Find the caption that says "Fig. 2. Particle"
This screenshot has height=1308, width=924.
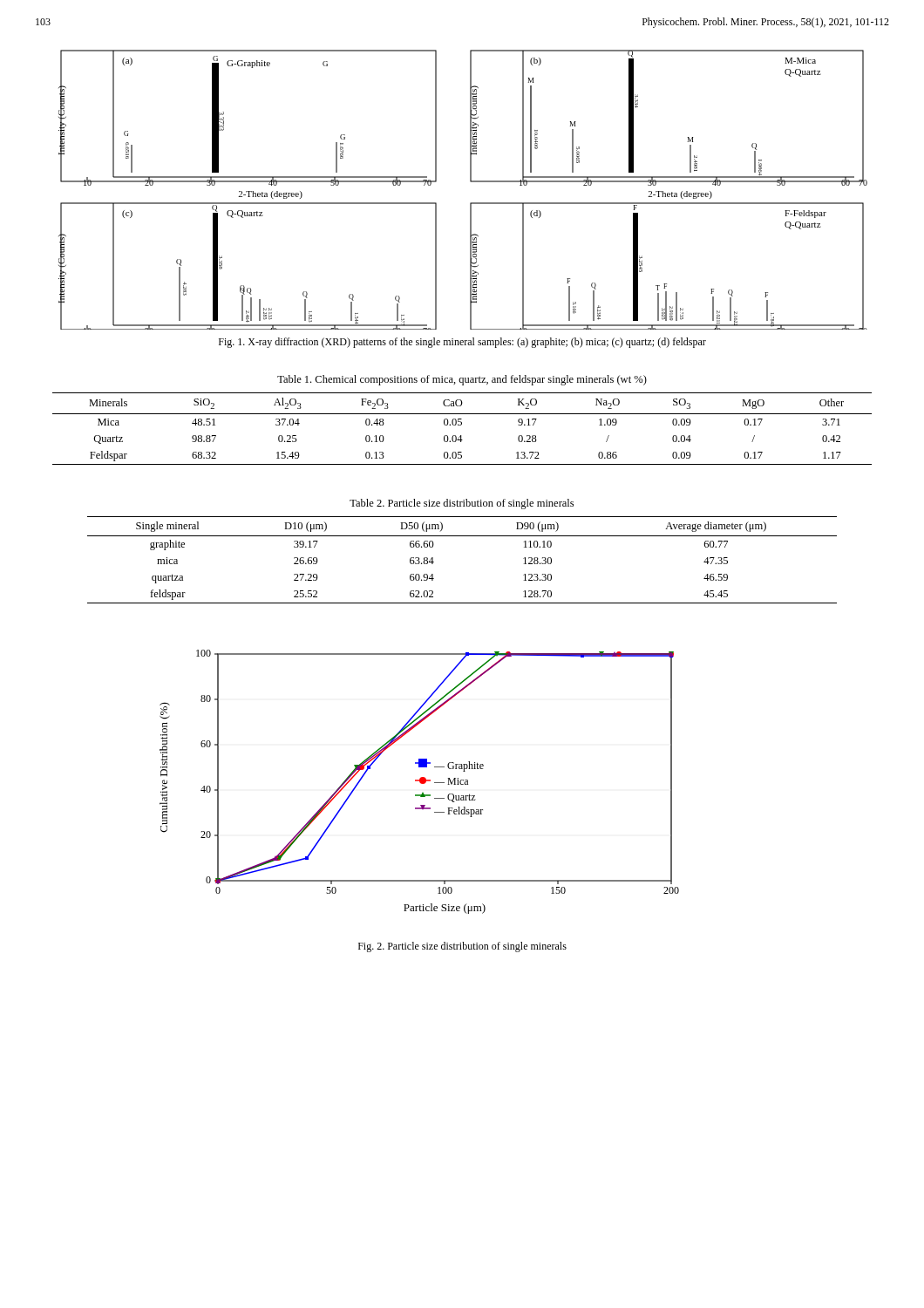click(x=462, y=946)
